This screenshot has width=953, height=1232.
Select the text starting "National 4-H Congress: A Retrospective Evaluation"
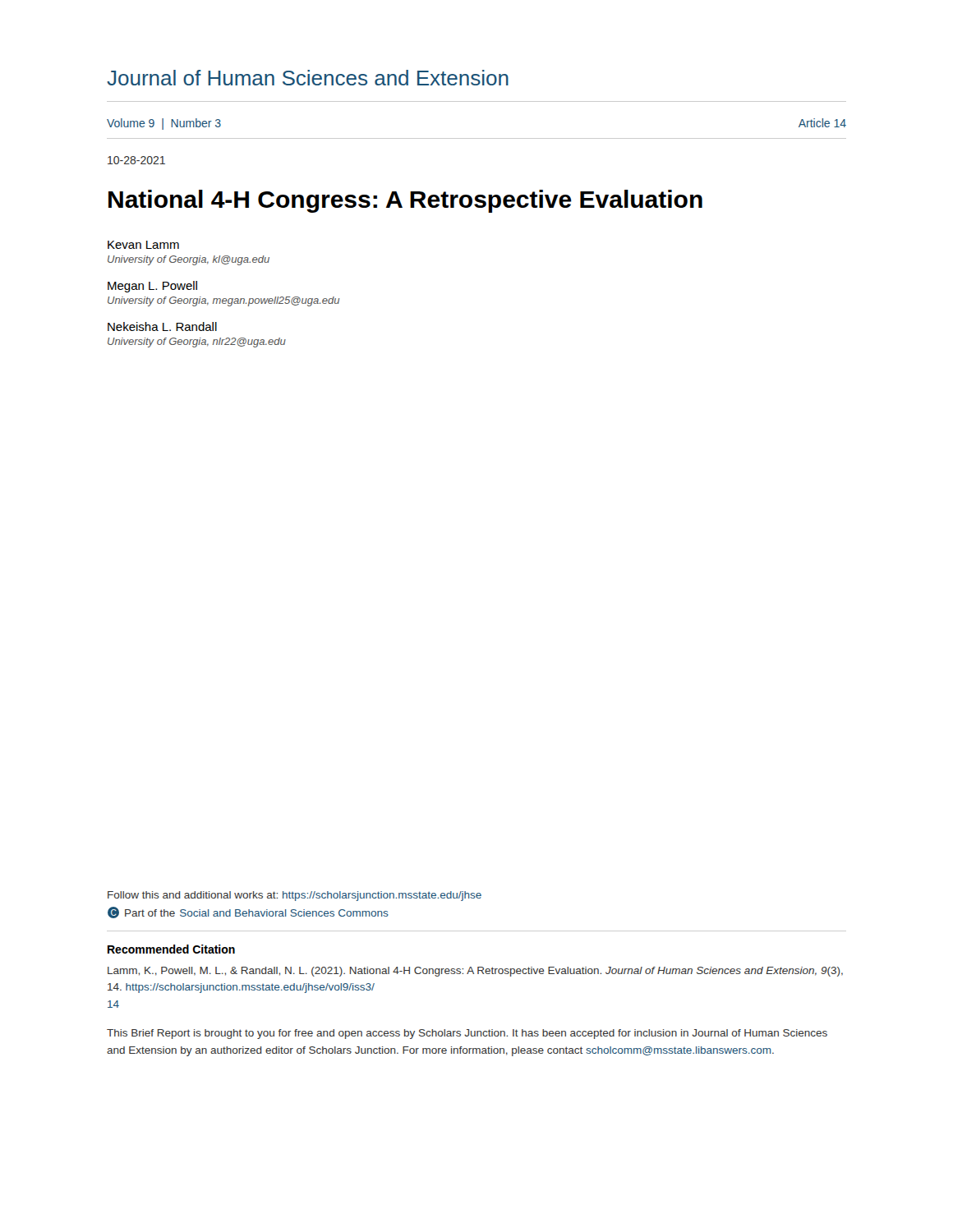tap(405, 199)
